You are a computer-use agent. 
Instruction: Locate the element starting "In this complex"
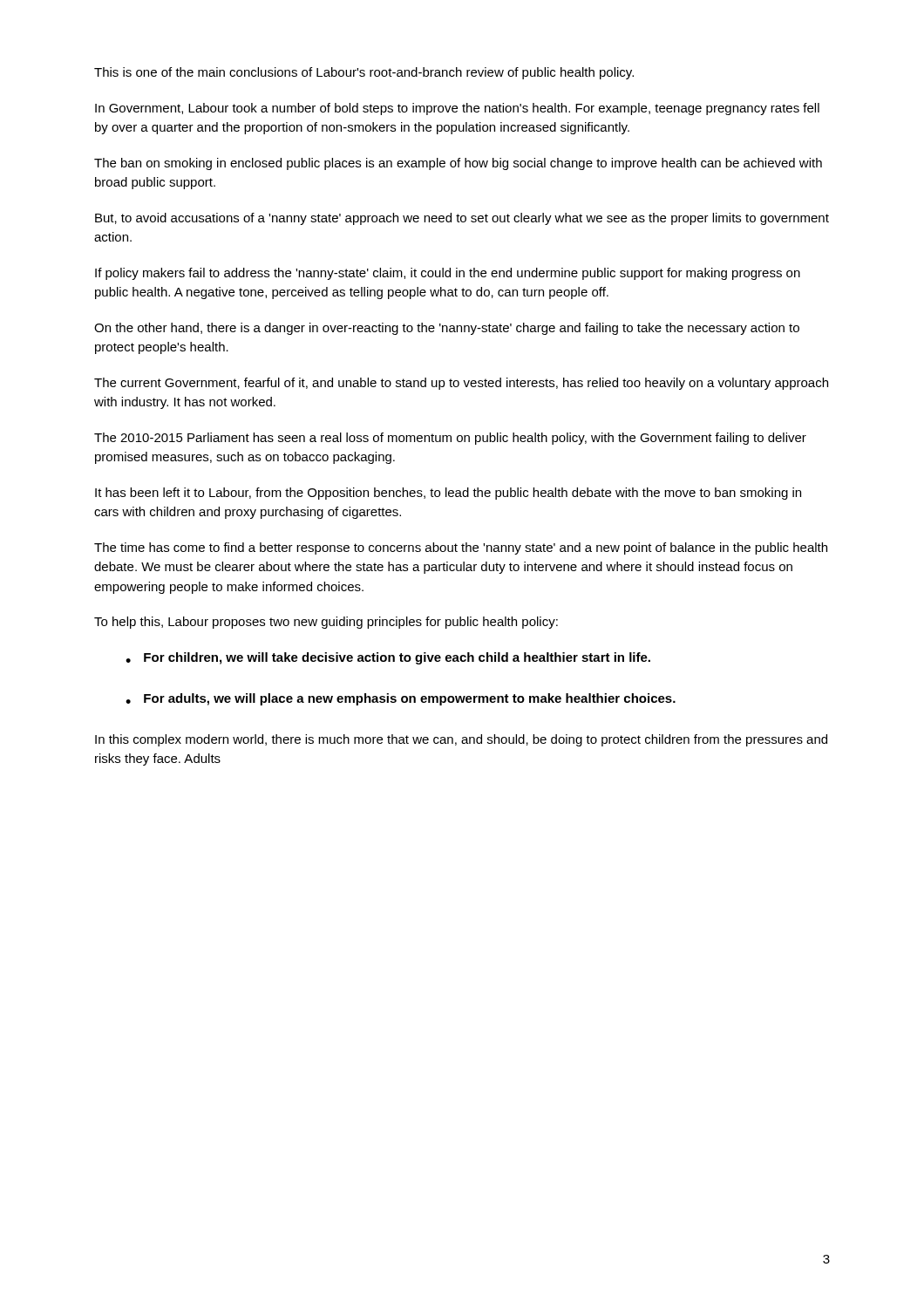click(461, 748)
